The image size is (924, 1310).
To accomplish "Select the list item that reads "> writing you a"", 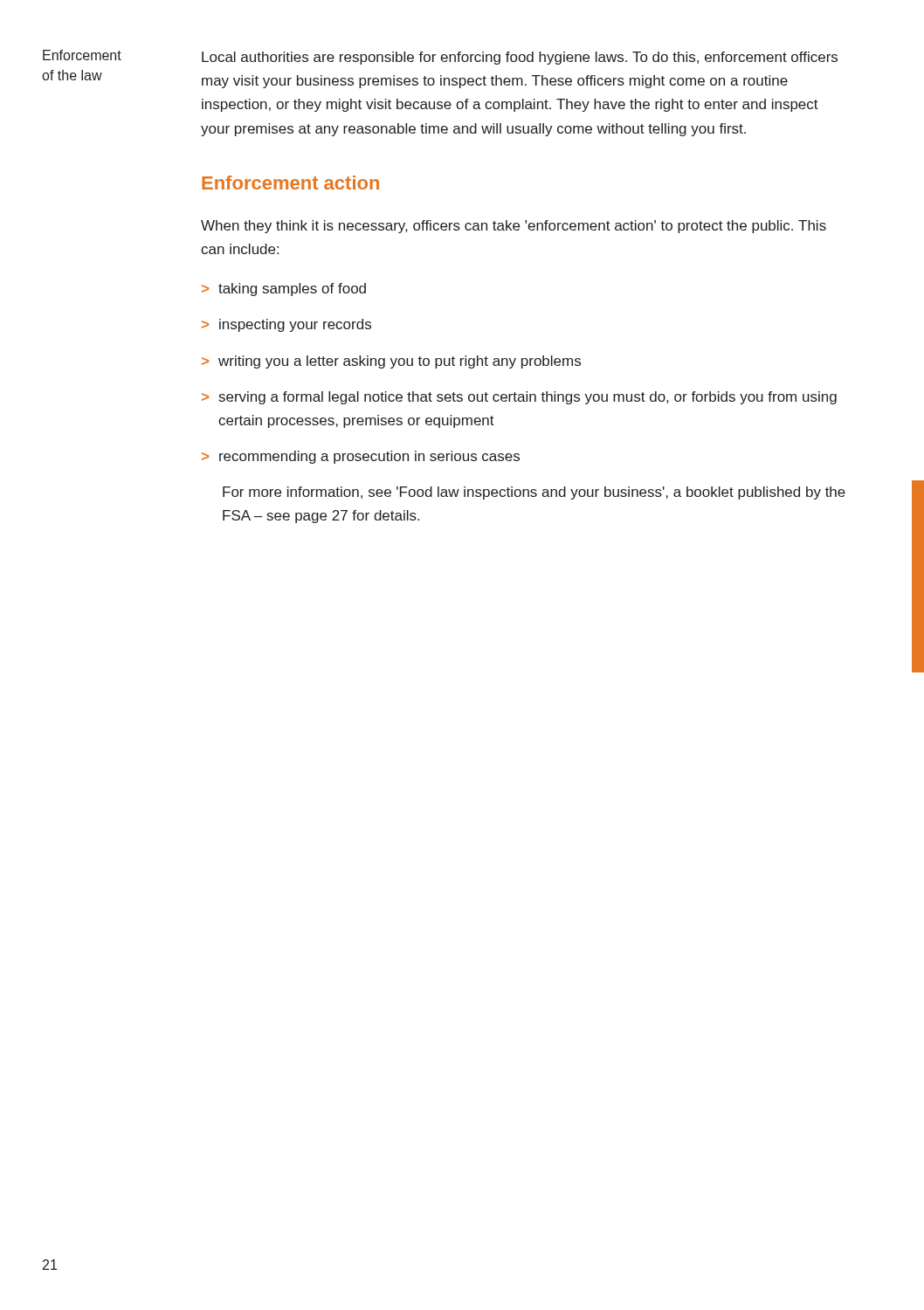I will [524, 361].
